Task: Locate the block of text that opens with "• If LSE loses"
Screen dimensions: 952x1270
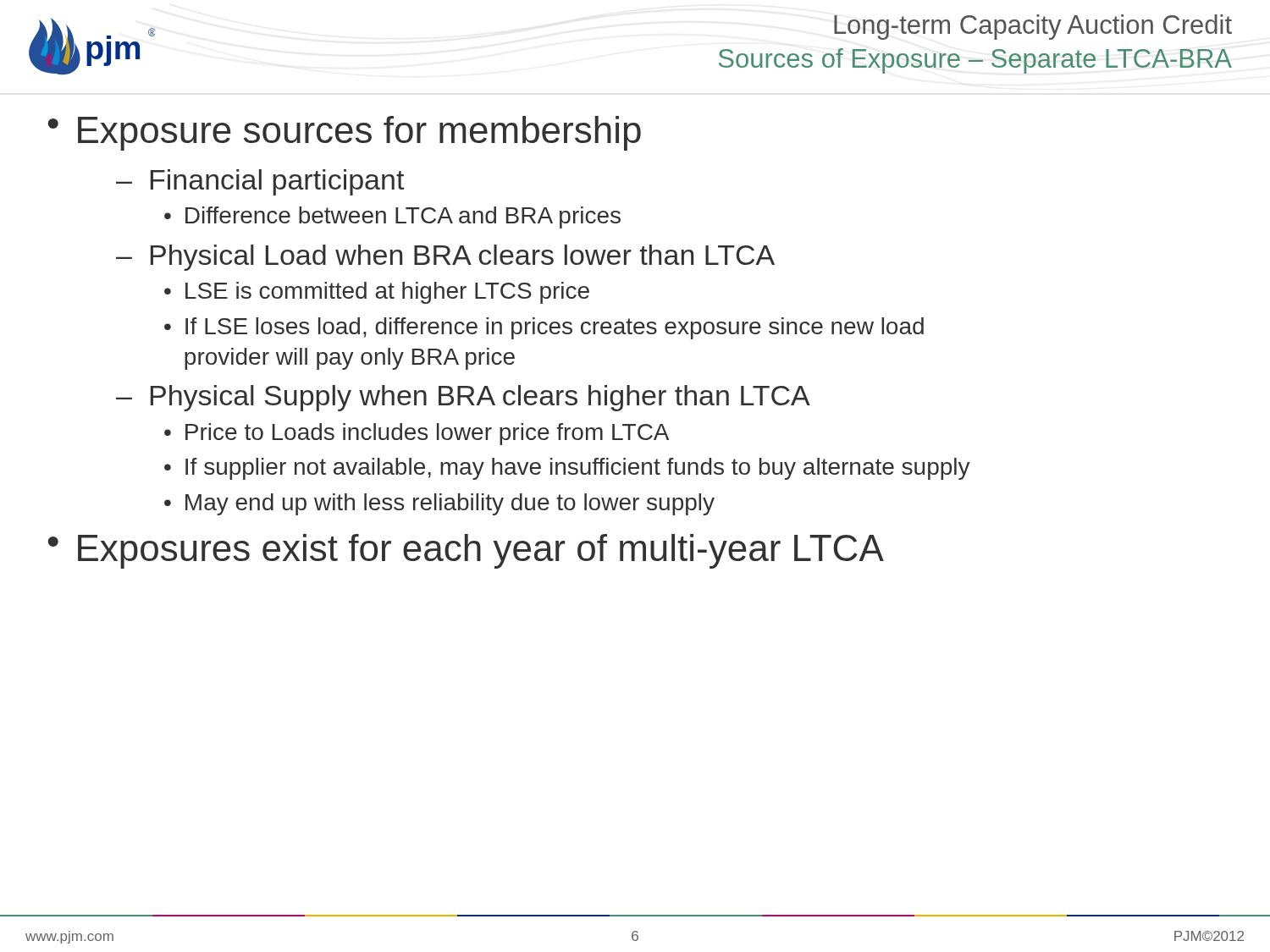Action: 544,342
